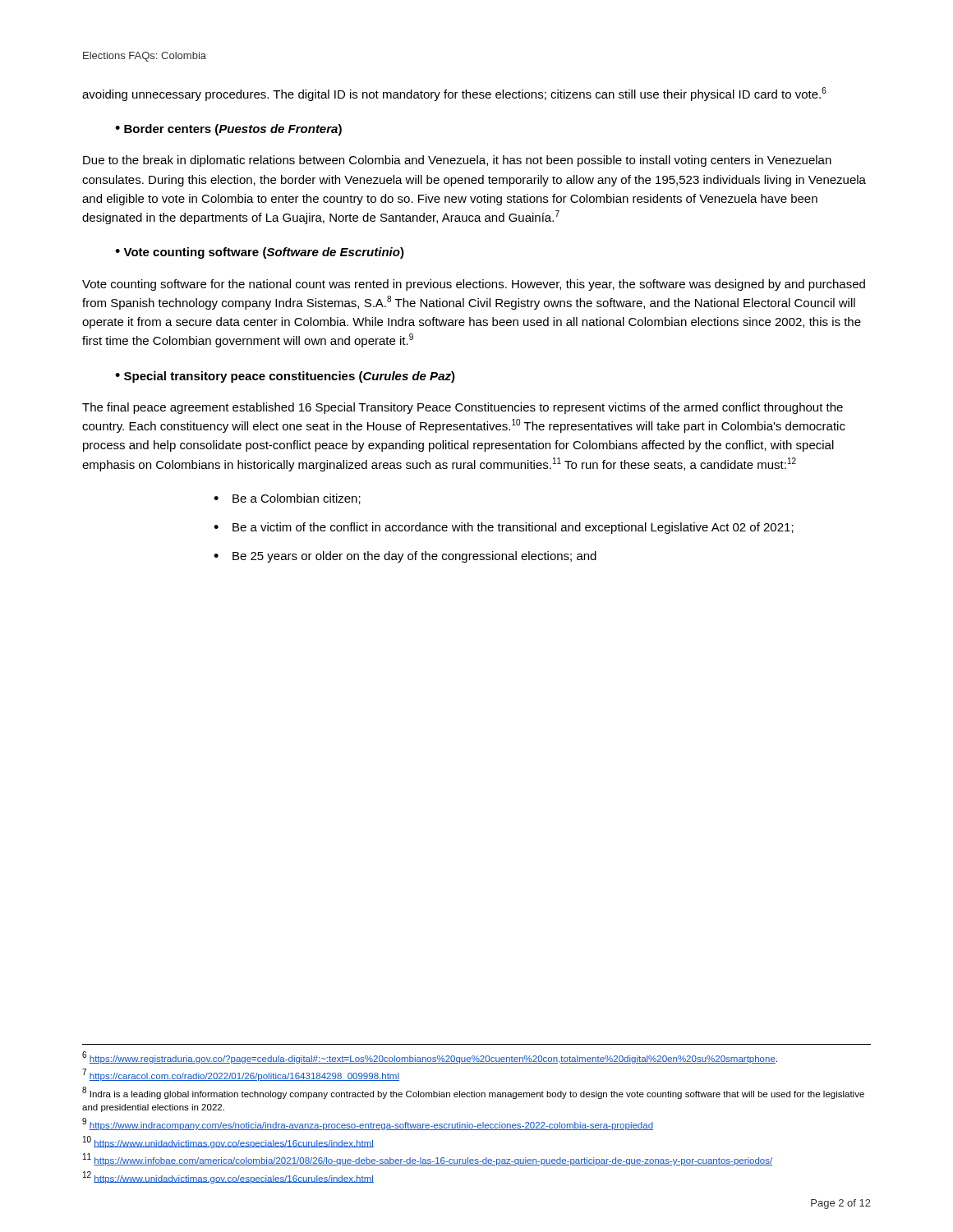The height and width of the screenshot is (1232, 953).
Task: Click on the element starting "The final peace agreement established 16 Special Transitory"
Action: tap(464, 435)
